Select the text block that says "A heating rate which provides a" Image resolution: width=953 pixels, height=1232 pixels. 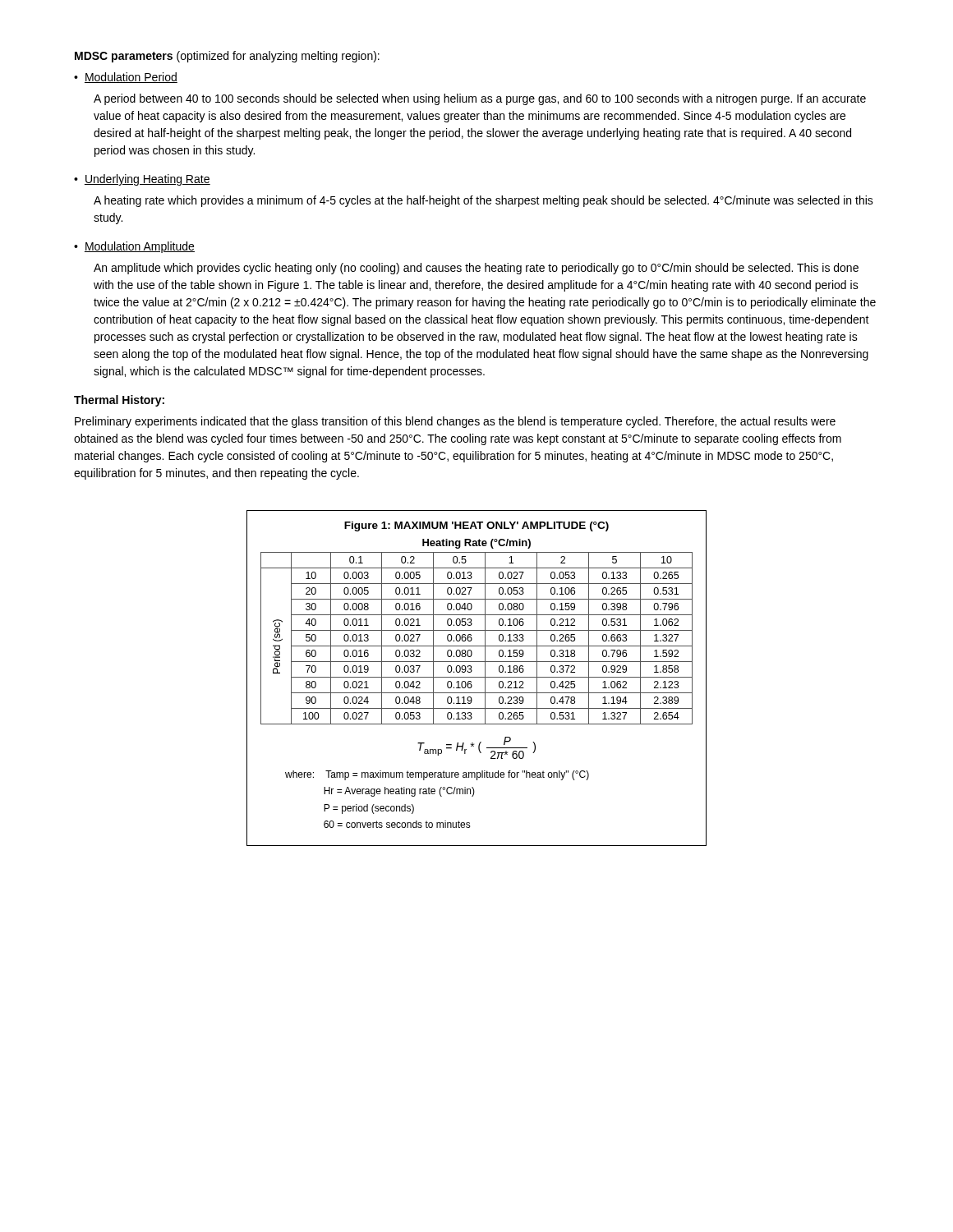pos(483,209)
